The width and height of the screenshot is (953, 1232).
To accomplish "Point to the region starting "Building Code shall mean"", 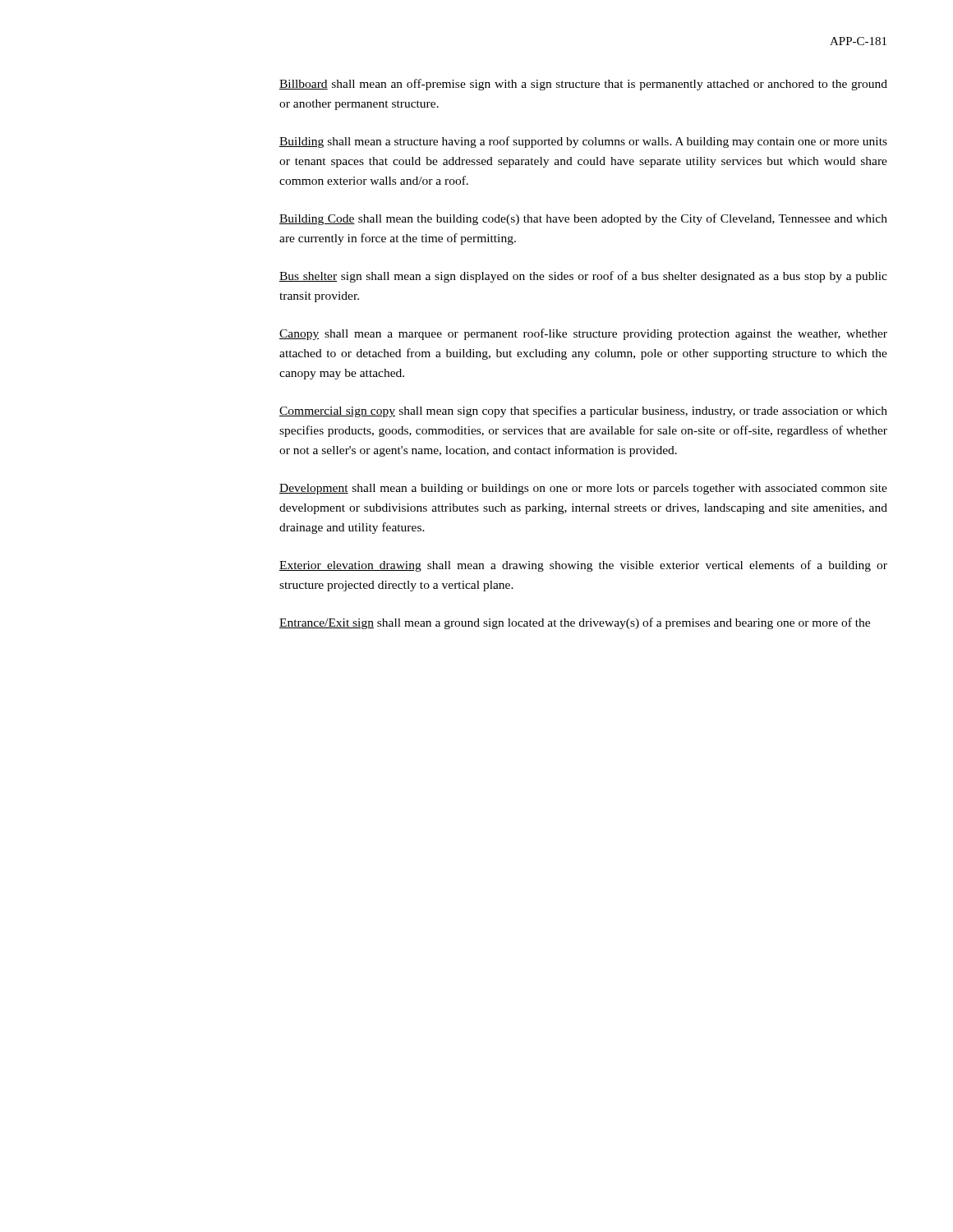I will tap(583, 228).
